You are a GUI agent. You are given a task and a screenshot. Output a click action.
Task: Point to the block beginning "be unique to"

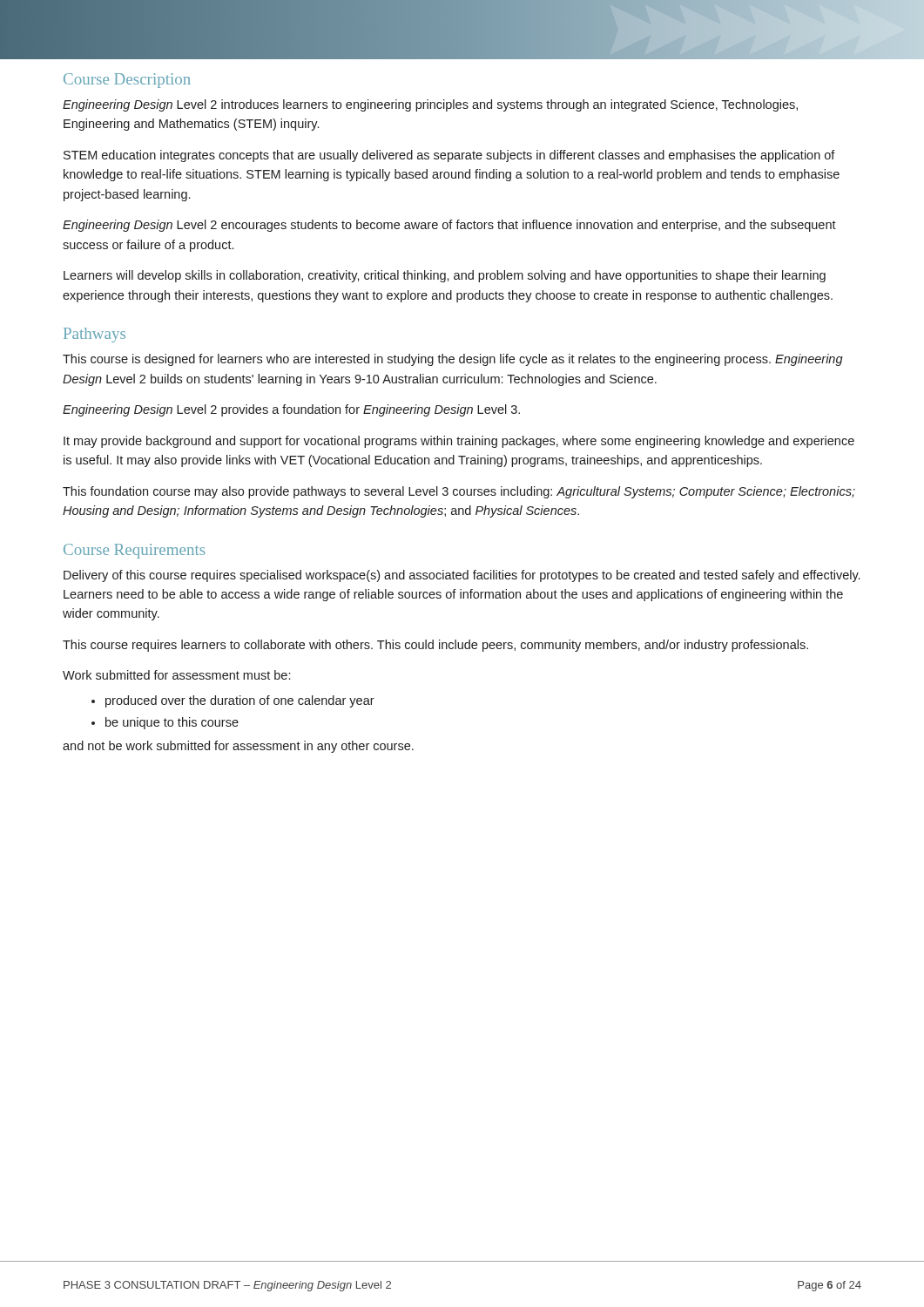[172, 722]
